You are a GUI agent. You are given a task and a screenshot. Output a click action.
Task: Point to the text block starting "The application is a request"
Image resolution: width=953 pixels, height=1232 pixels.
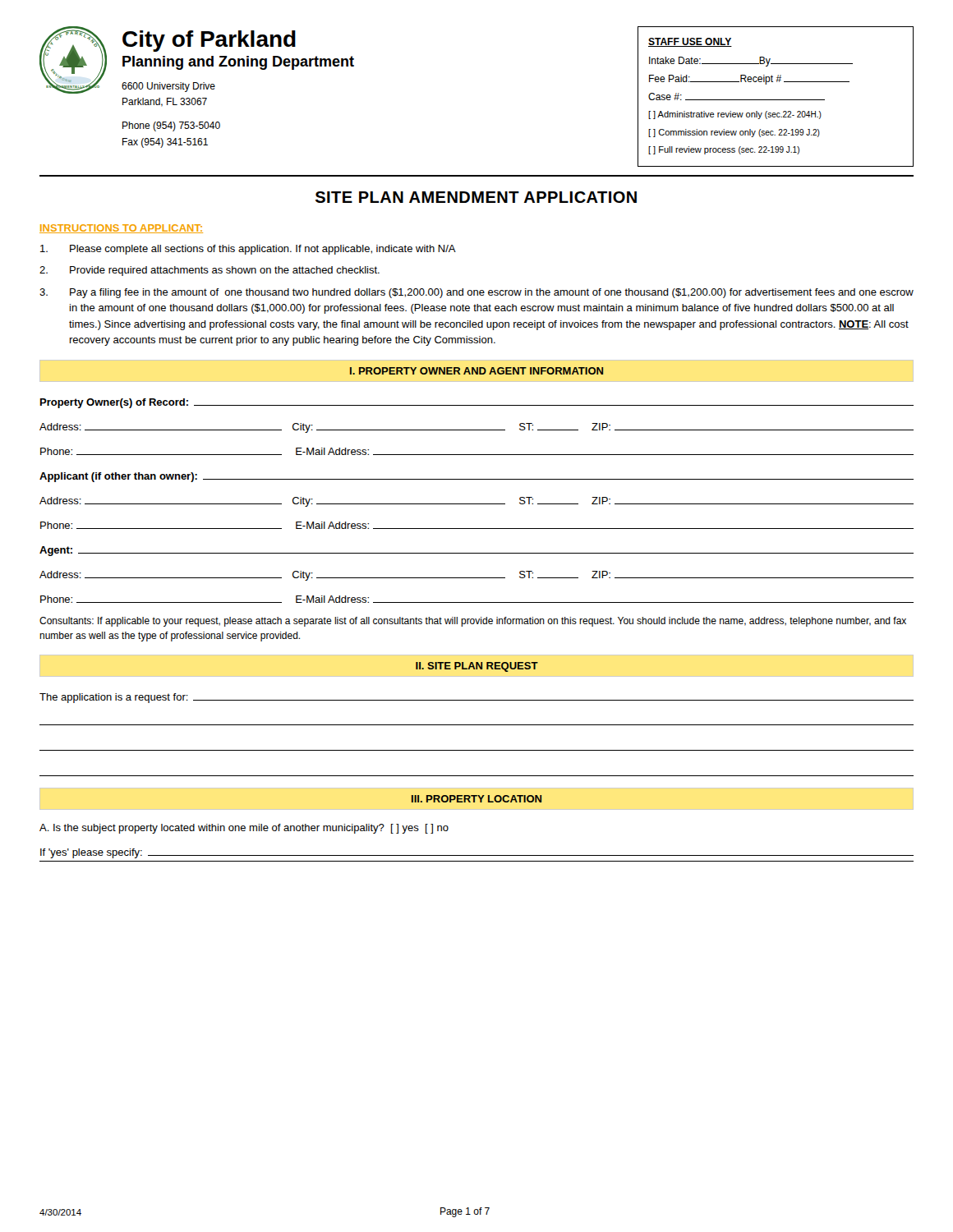[476, 695]
